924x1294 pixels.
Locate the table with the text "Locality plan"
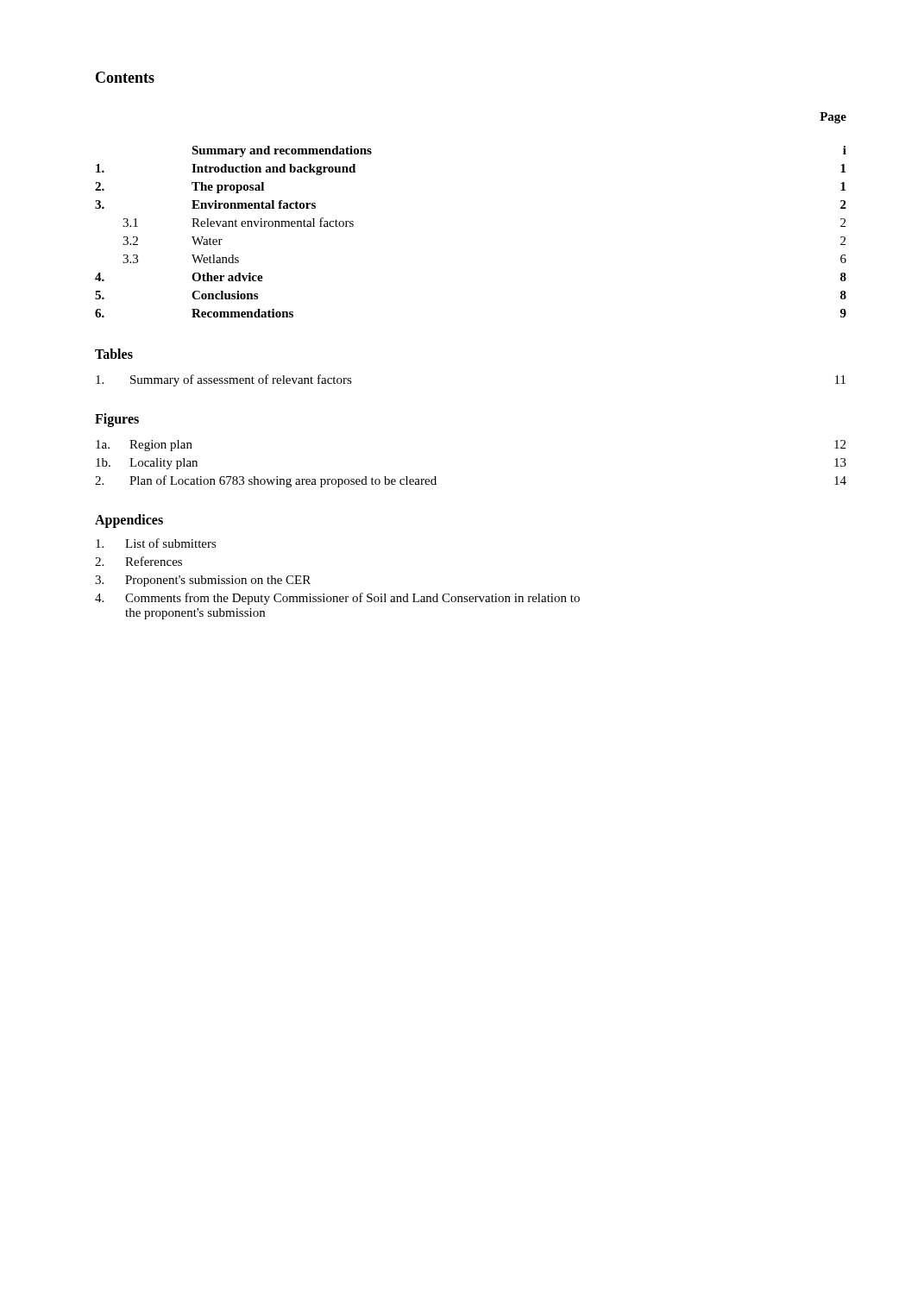coord(471,463)
